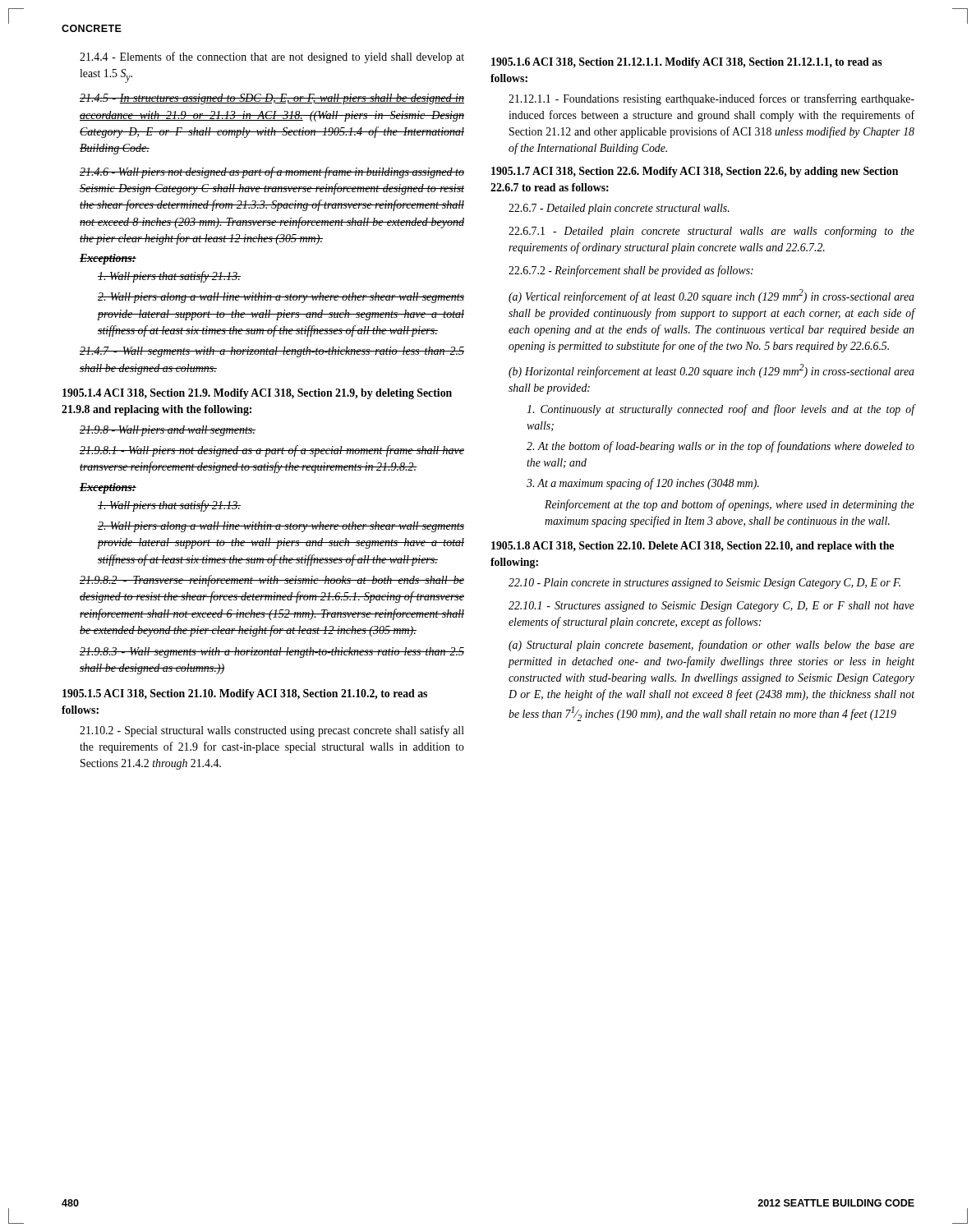This screenshot has width=976, height=1232.
Task: Locate the block of text that opens with "9.8.2 - Transverse reinforcement with"
Action: pos(272,605)
